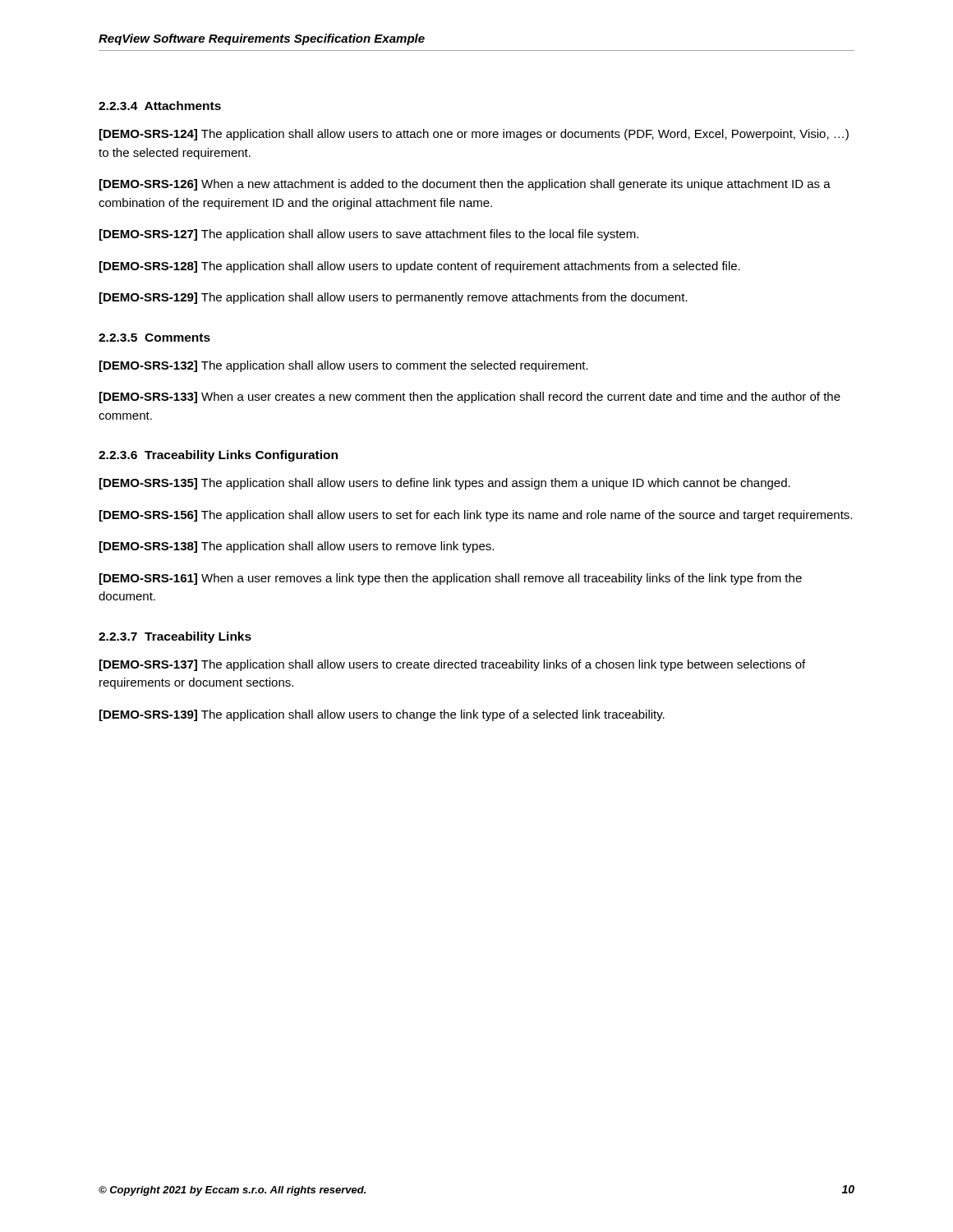
Task: Where is the passage that starts "[DEMO-SRS-138] The application shall allow users to remove"?
Action: click(x=297, y=546)
